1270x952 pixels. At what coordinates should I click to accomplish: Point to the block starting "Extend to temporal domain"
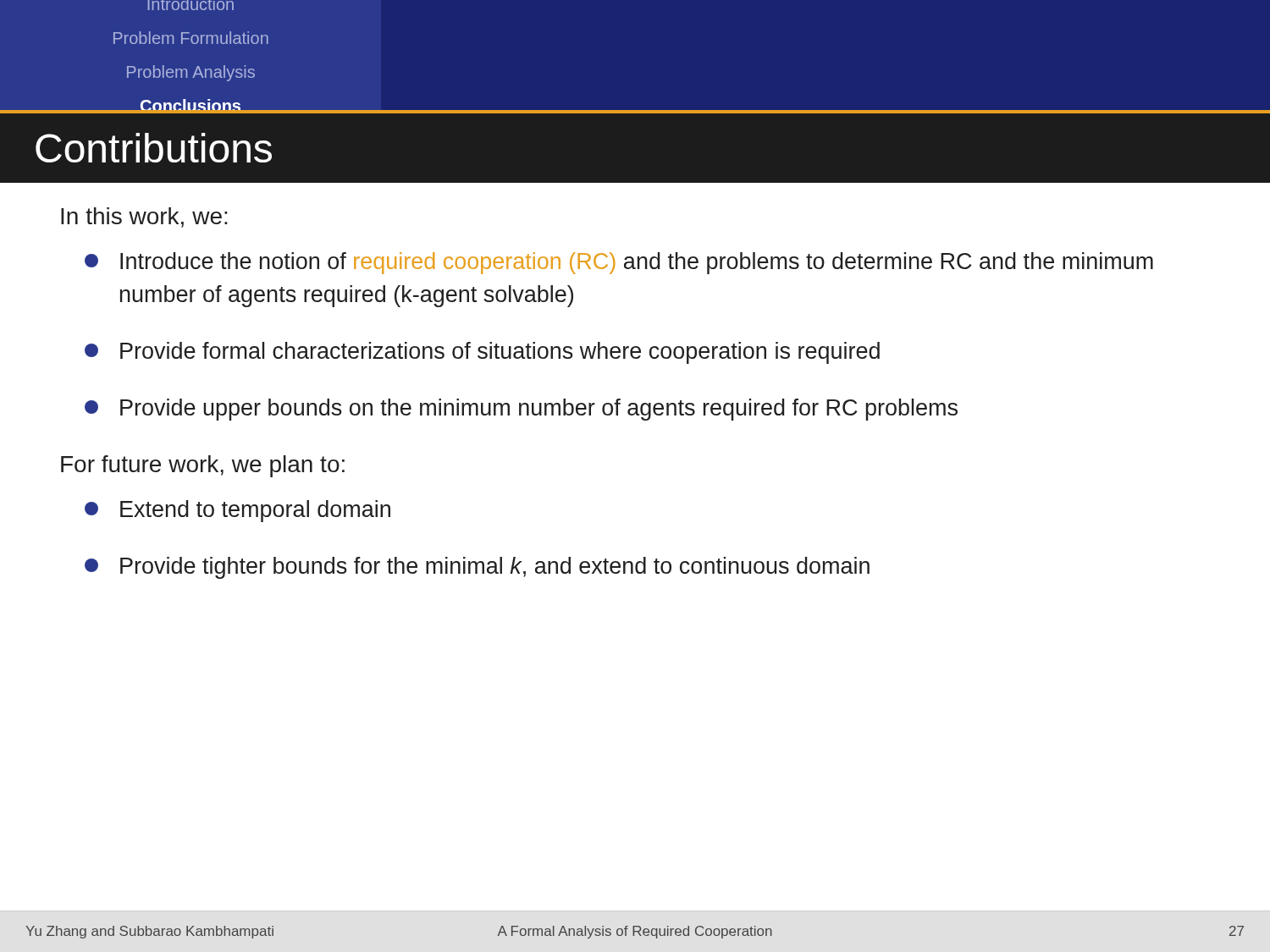point(255,509)
